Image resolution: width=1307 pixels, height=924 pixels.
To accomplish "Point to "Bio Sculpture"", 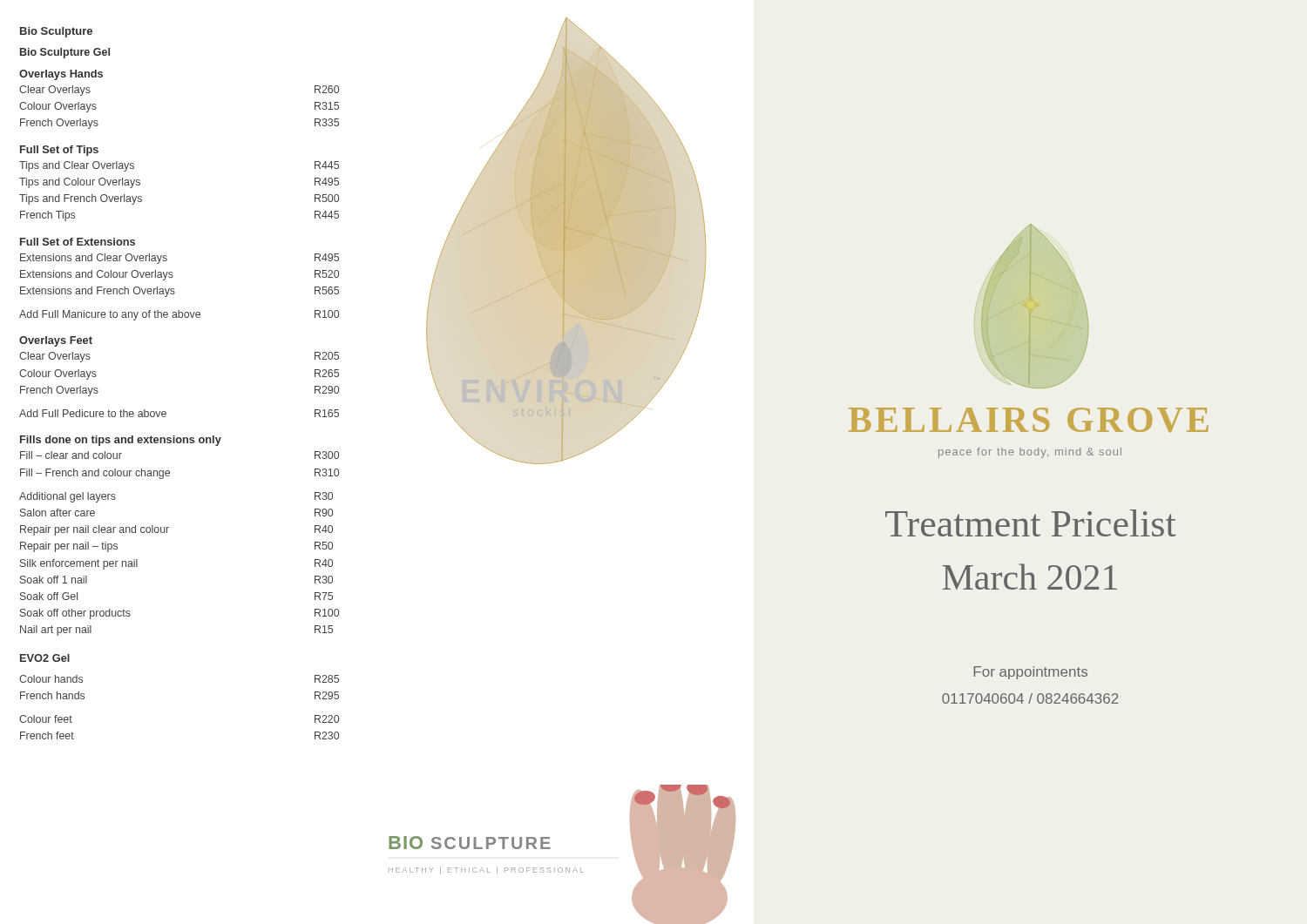I will click(x=56, y=31).
